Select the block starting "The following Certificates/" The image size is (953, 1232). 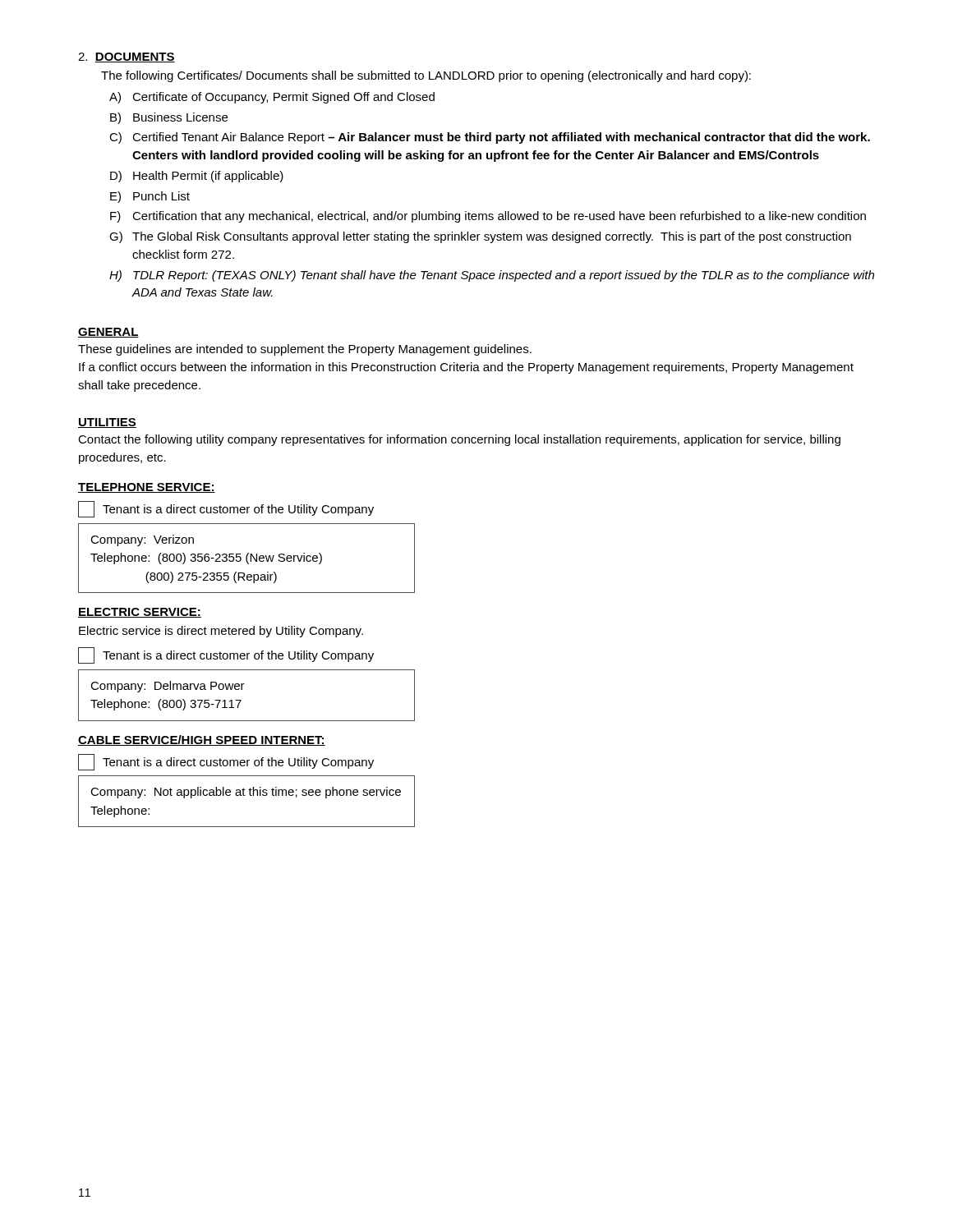[x=426, y=75]
